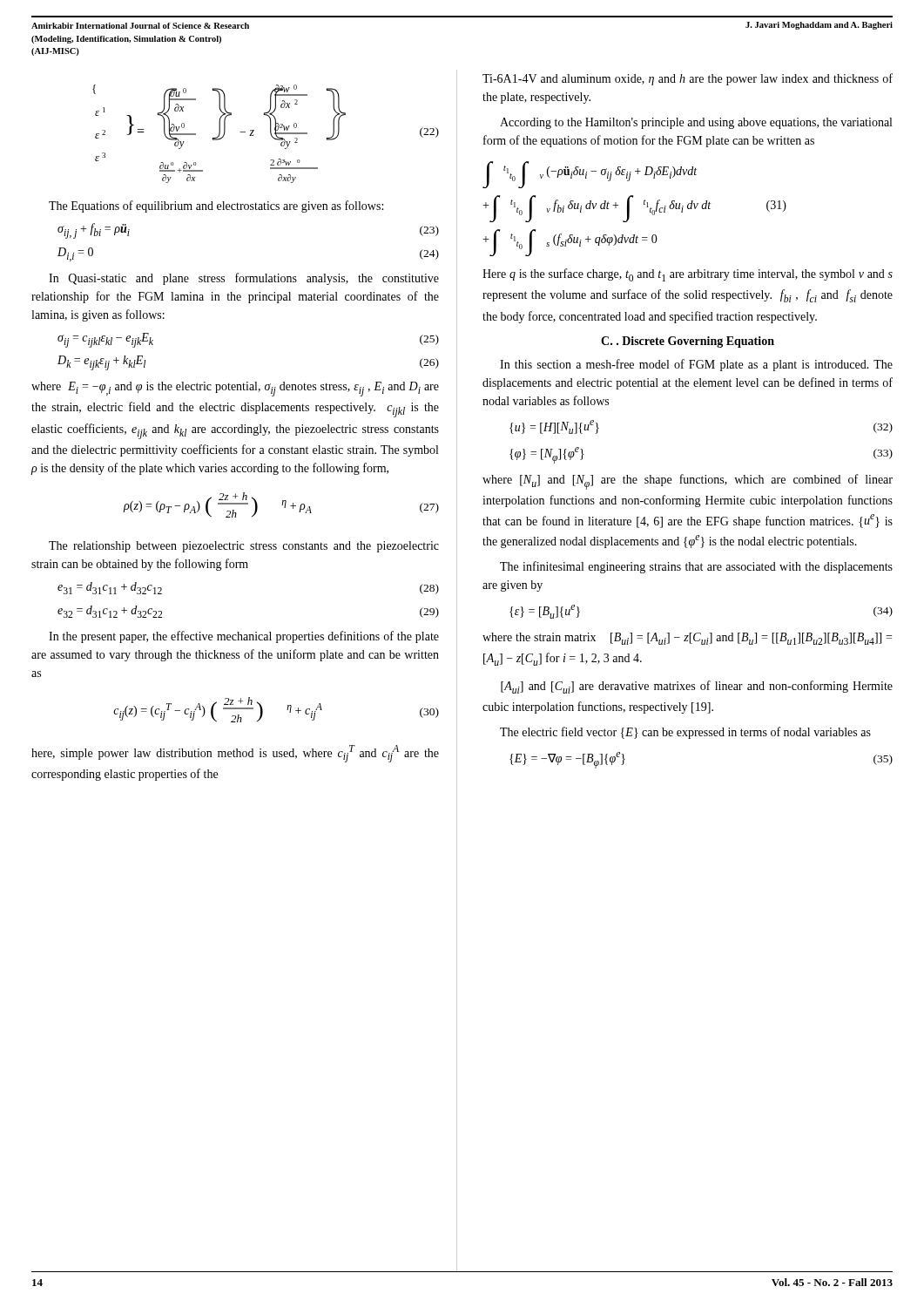
Task: Locate the text "C. . Discrete Governing Equation"
Action: point(688,341)
